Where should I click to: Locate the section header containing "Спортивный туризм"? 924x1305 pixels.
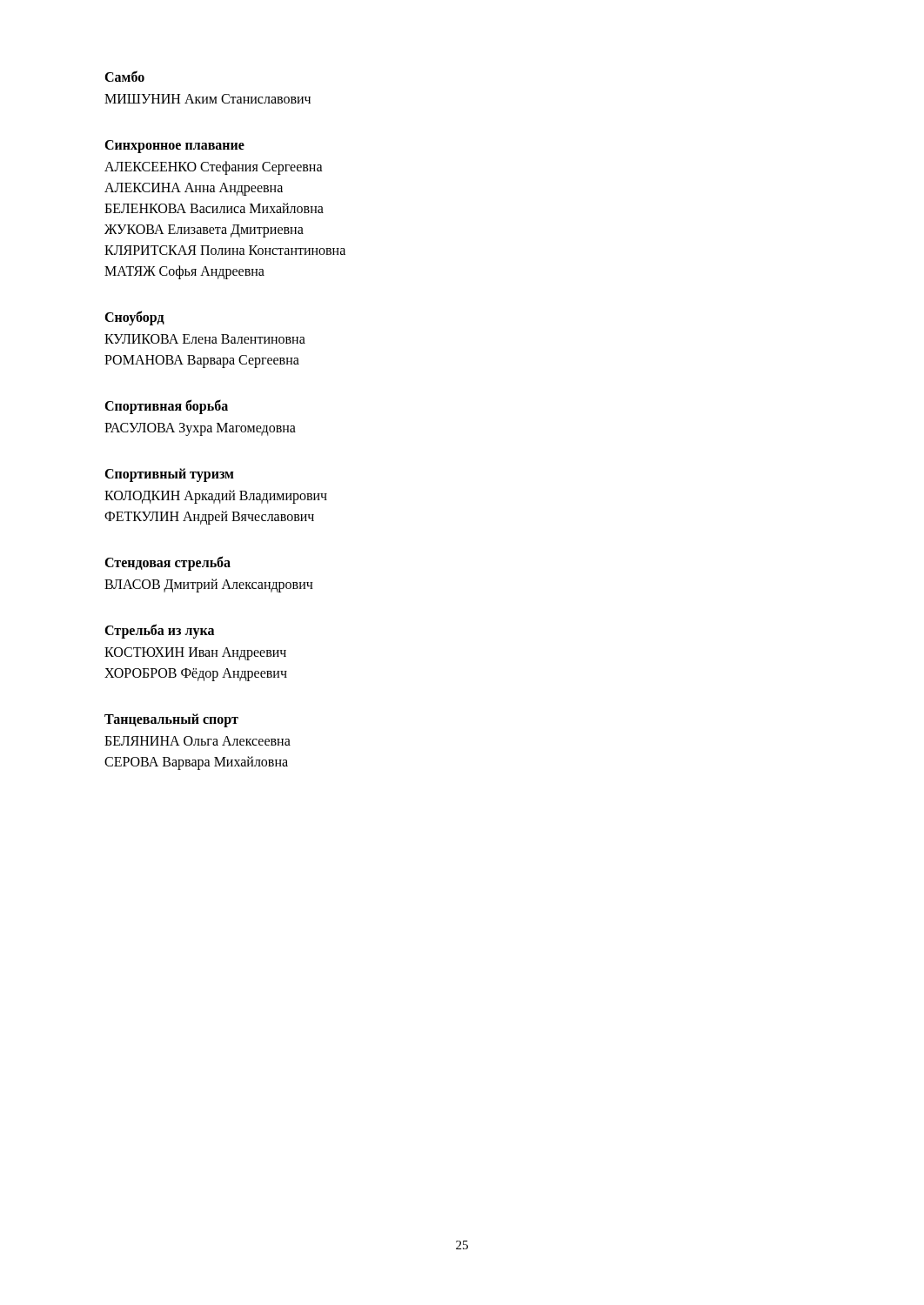tap(169, 474)
